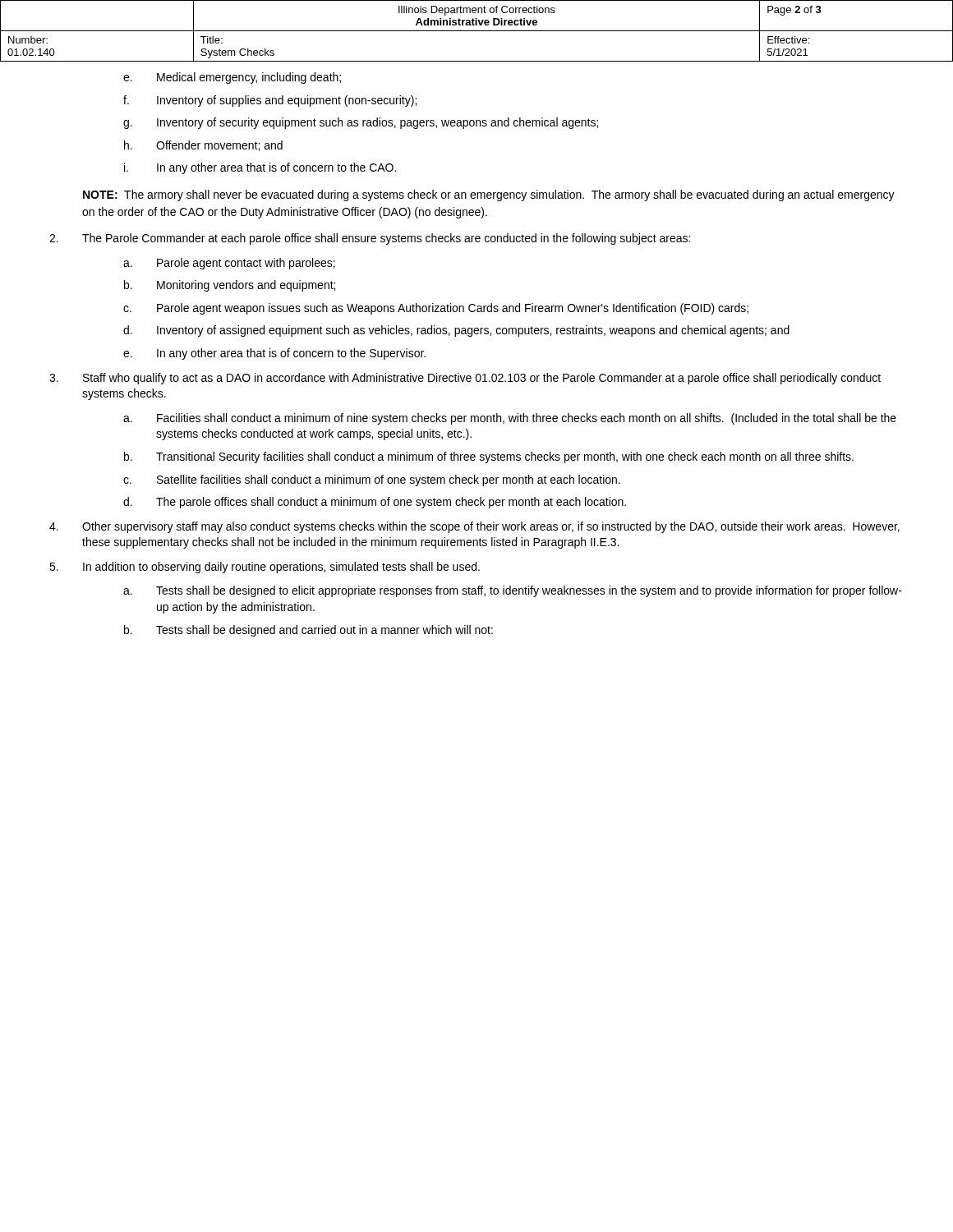Locate the list item with the text "b. Transitional Security facilities"
Viewport: 953px width, 1232px height.
pos(513,457)
